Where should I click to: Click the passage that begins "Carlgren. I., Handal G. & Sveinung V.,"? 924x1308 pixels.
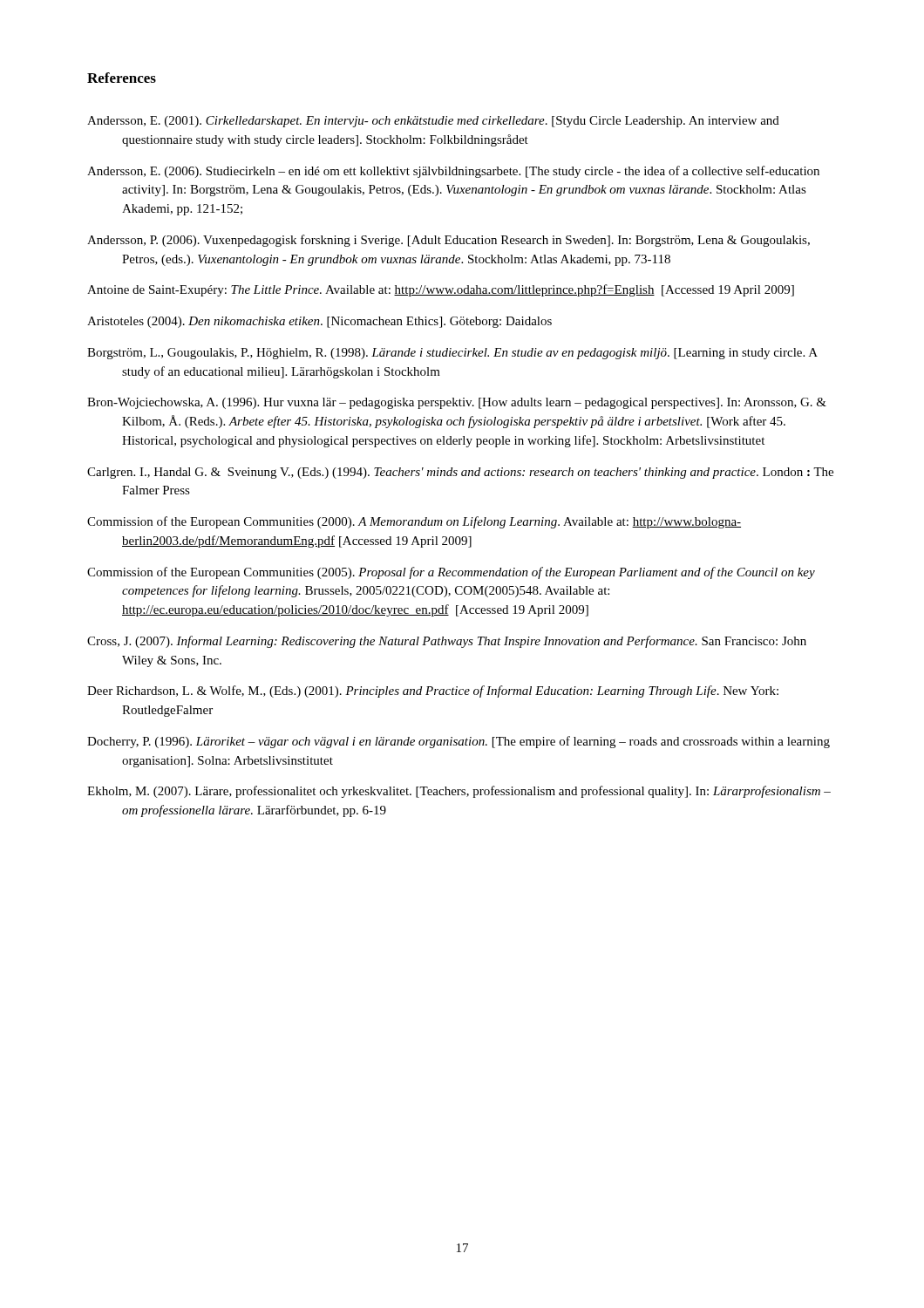click(461, 481)
